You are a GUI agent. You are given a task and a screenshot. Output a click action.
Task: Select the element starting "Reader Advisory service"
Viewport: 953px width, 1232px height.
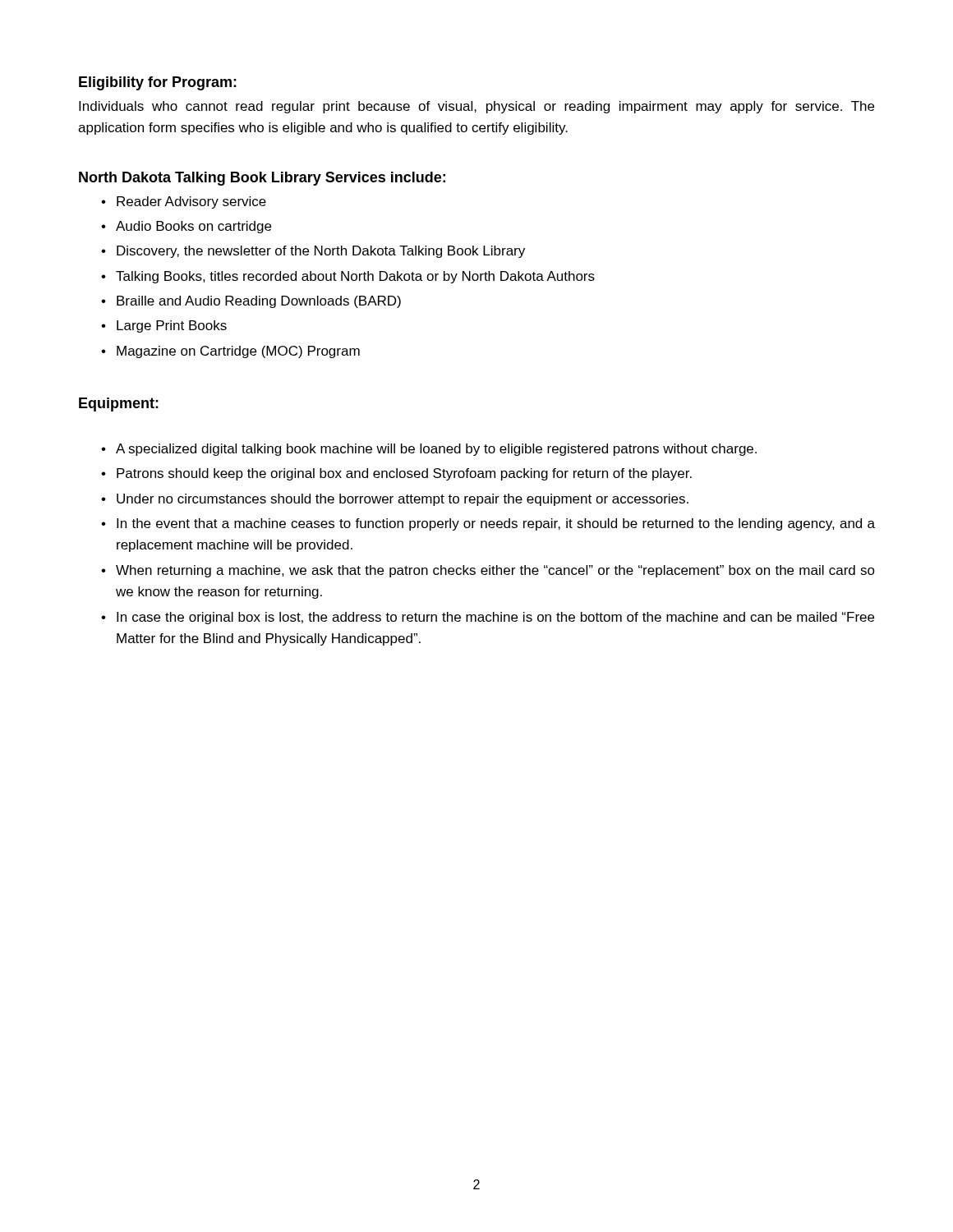pyautogui.click(x=191, y=201)
